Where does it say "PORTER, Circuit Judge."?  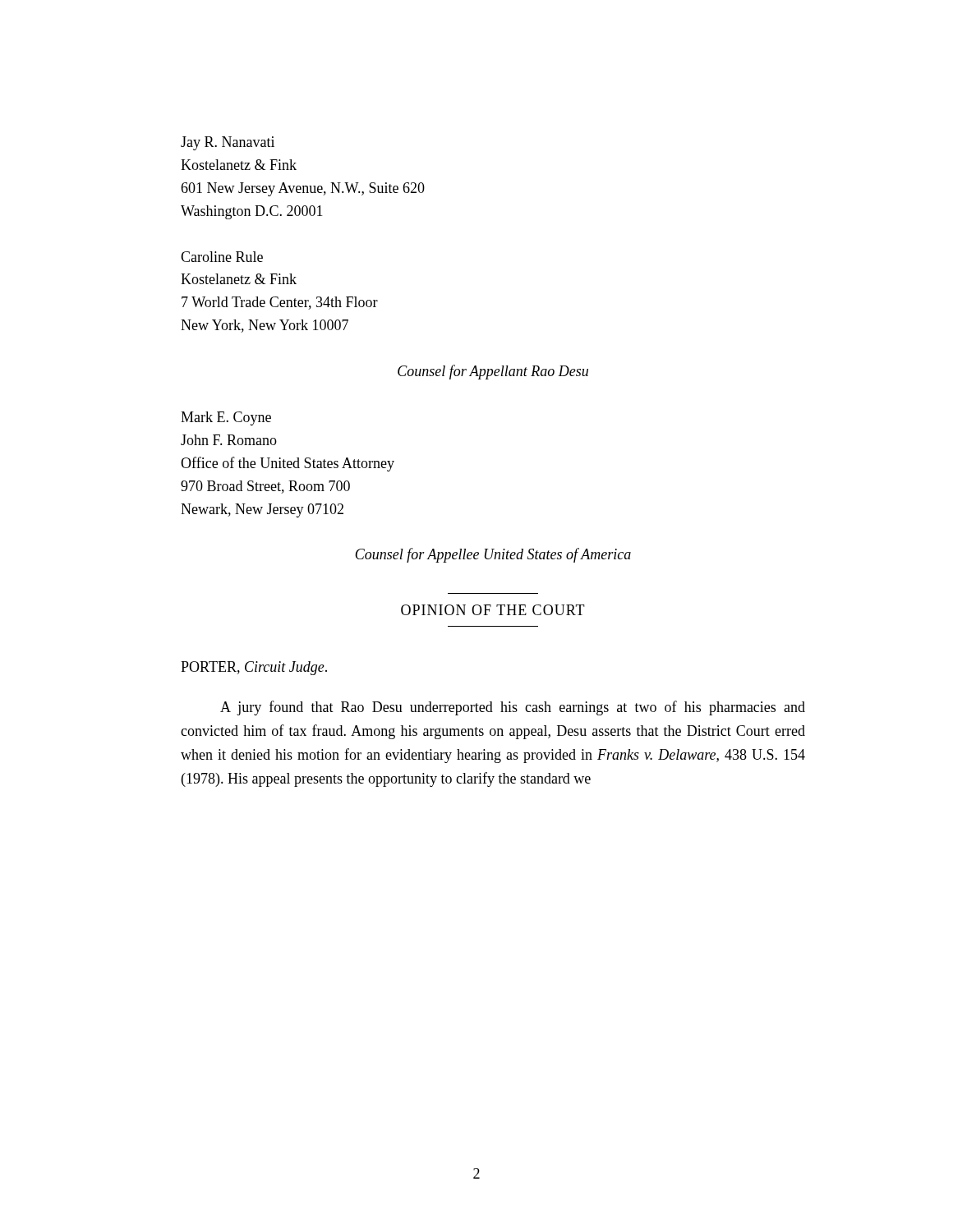254,667
